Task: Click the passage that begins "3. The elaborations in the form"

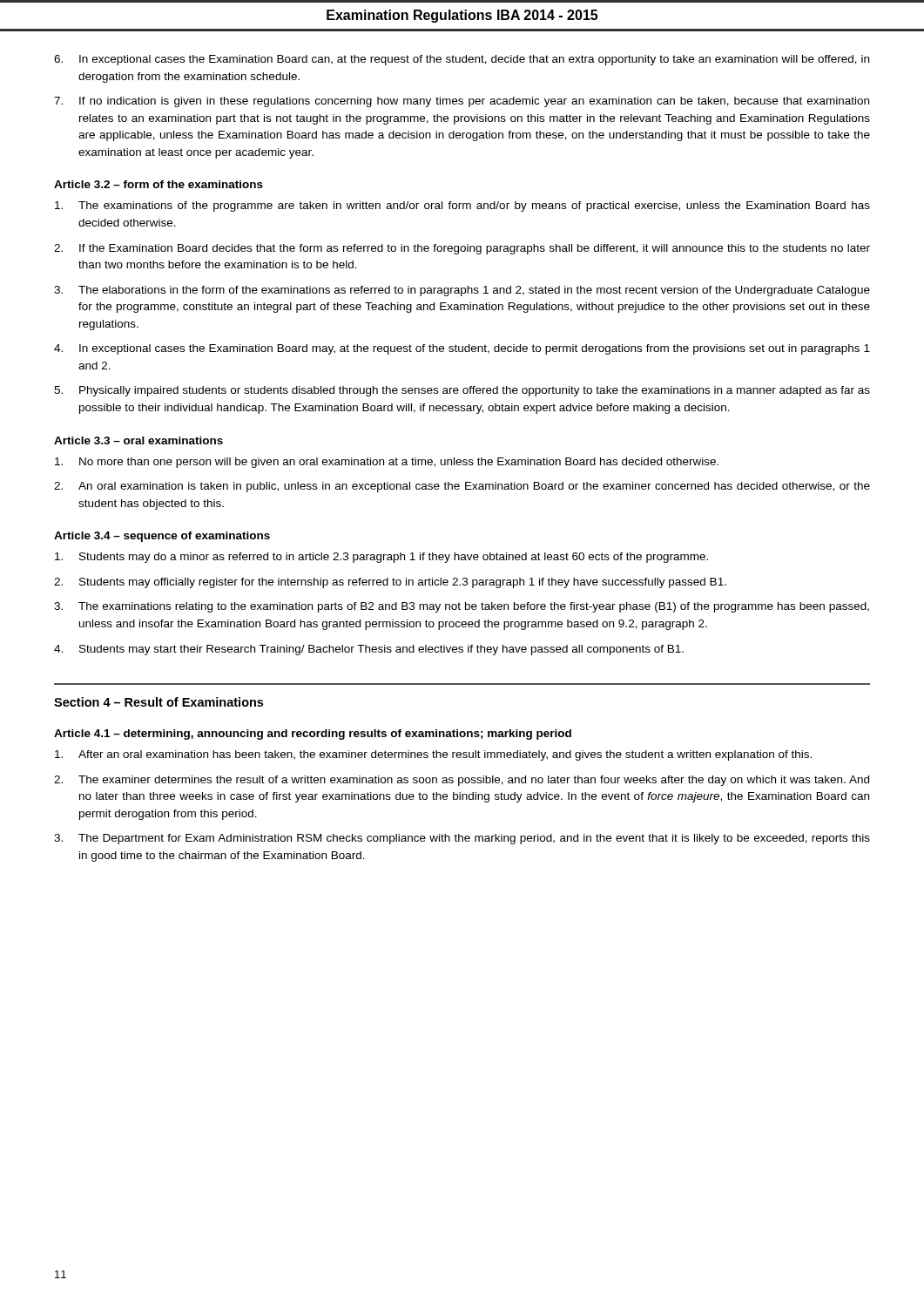Action: pyautogui.click(x=462, y=307)
